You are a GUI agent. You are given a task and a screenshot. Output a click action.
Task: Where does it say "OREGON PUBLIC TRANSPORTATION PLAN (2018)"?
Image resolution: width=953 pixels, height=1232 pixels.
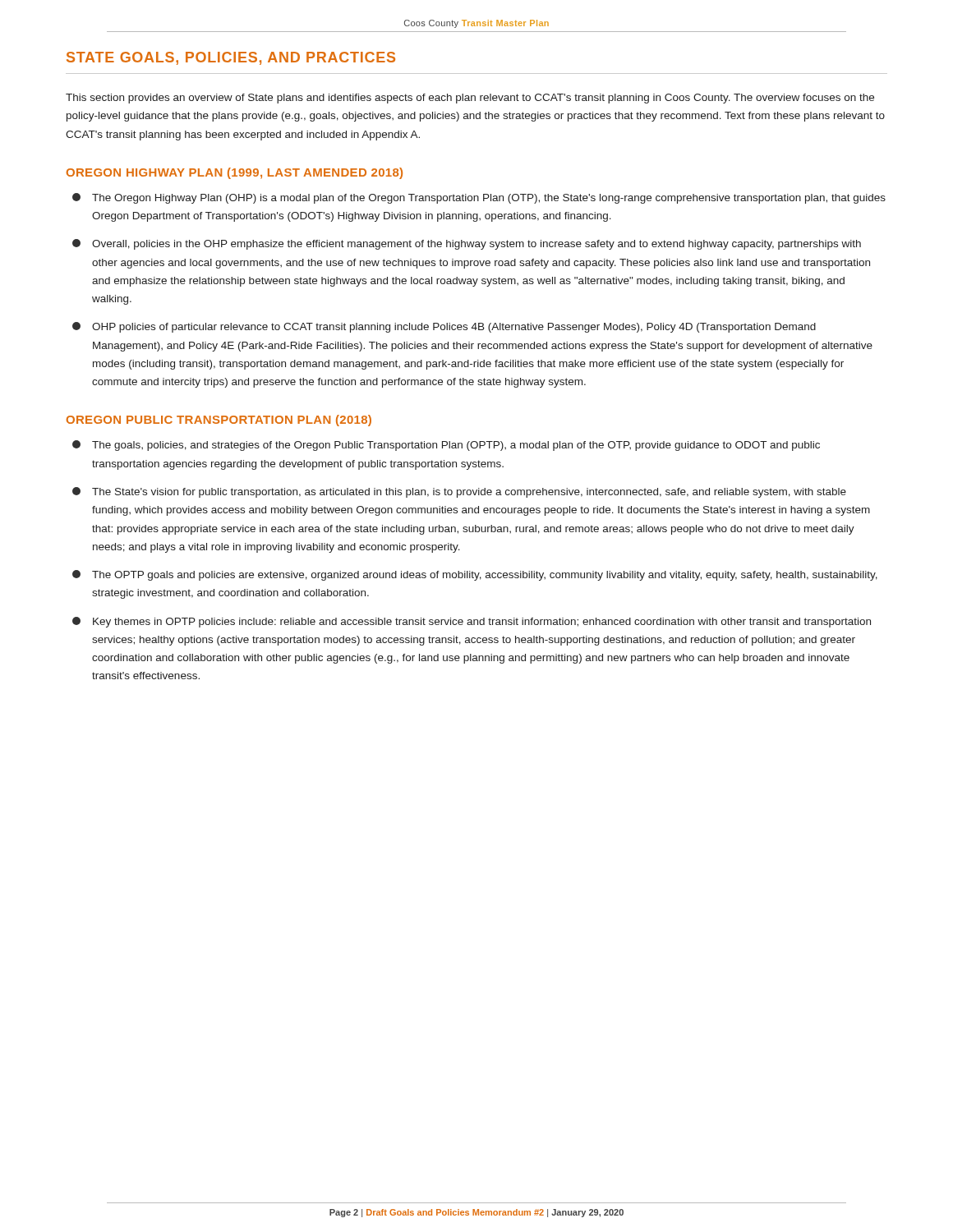click(x=219, y=420)
